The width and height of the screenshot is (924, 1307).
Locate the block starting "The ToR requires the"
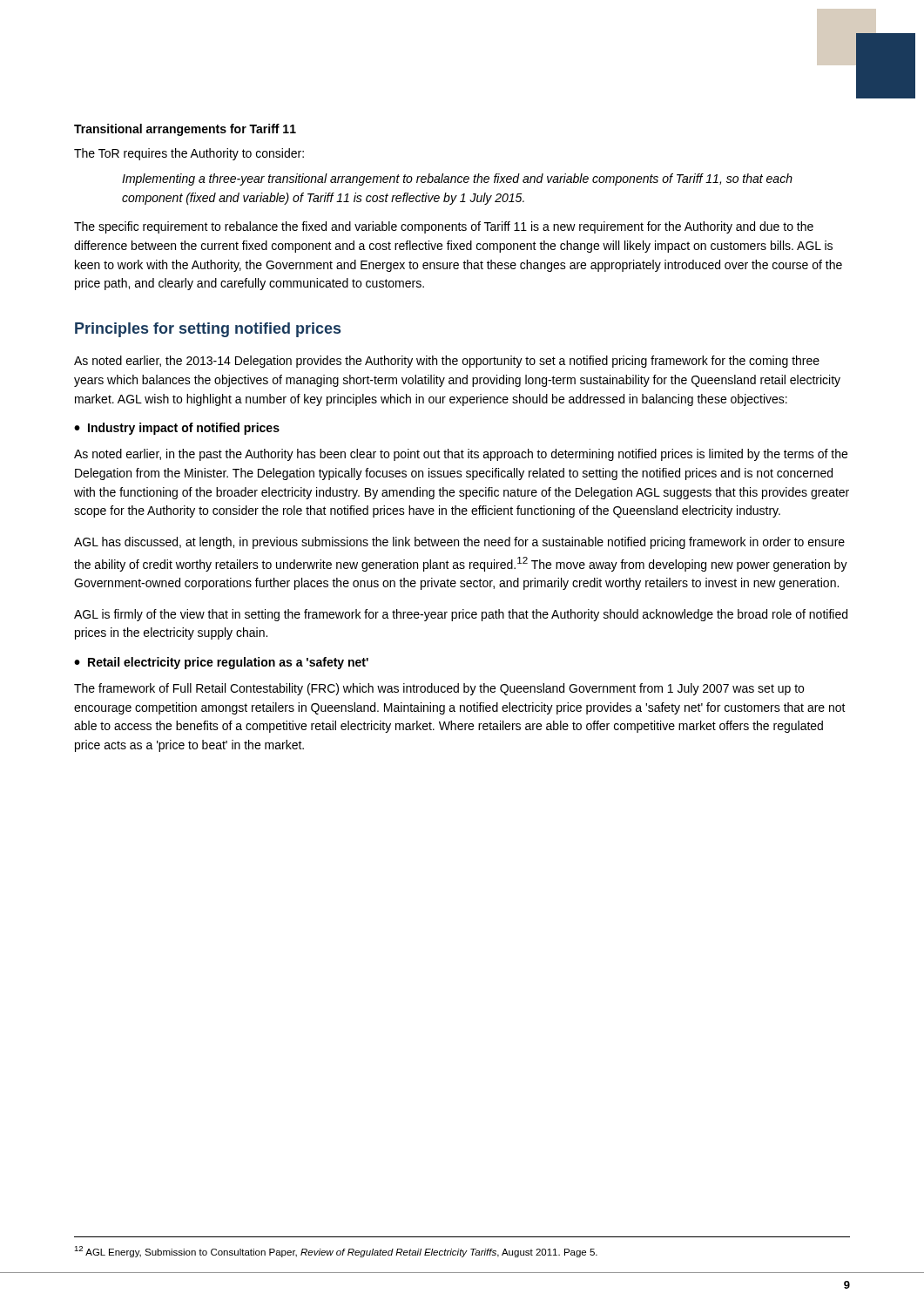pyautogui.click(x=189, y=153)
